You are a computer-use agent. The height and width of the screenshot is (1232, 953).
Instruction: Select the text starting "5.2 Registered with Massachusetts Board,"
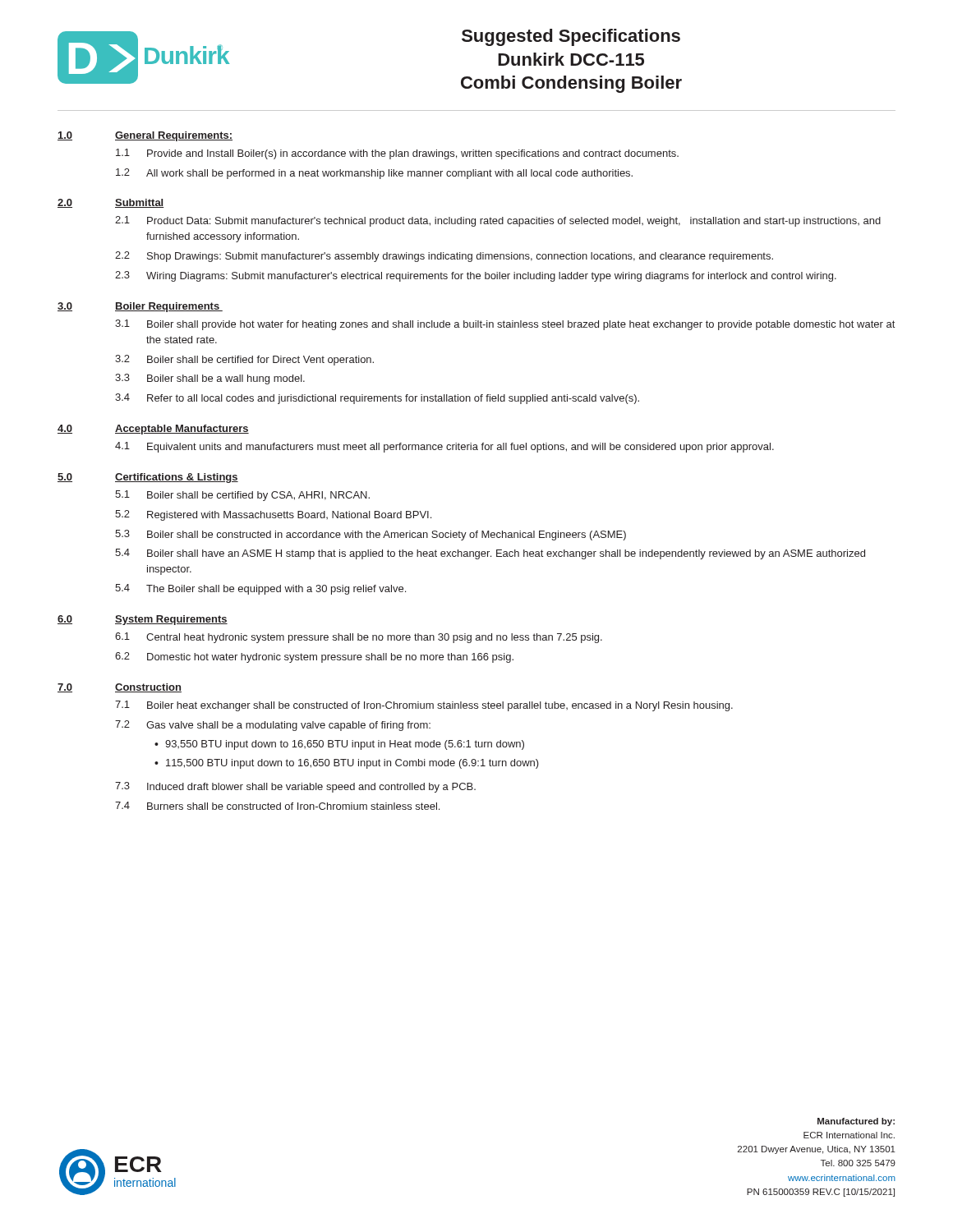(x=273, y=515)
